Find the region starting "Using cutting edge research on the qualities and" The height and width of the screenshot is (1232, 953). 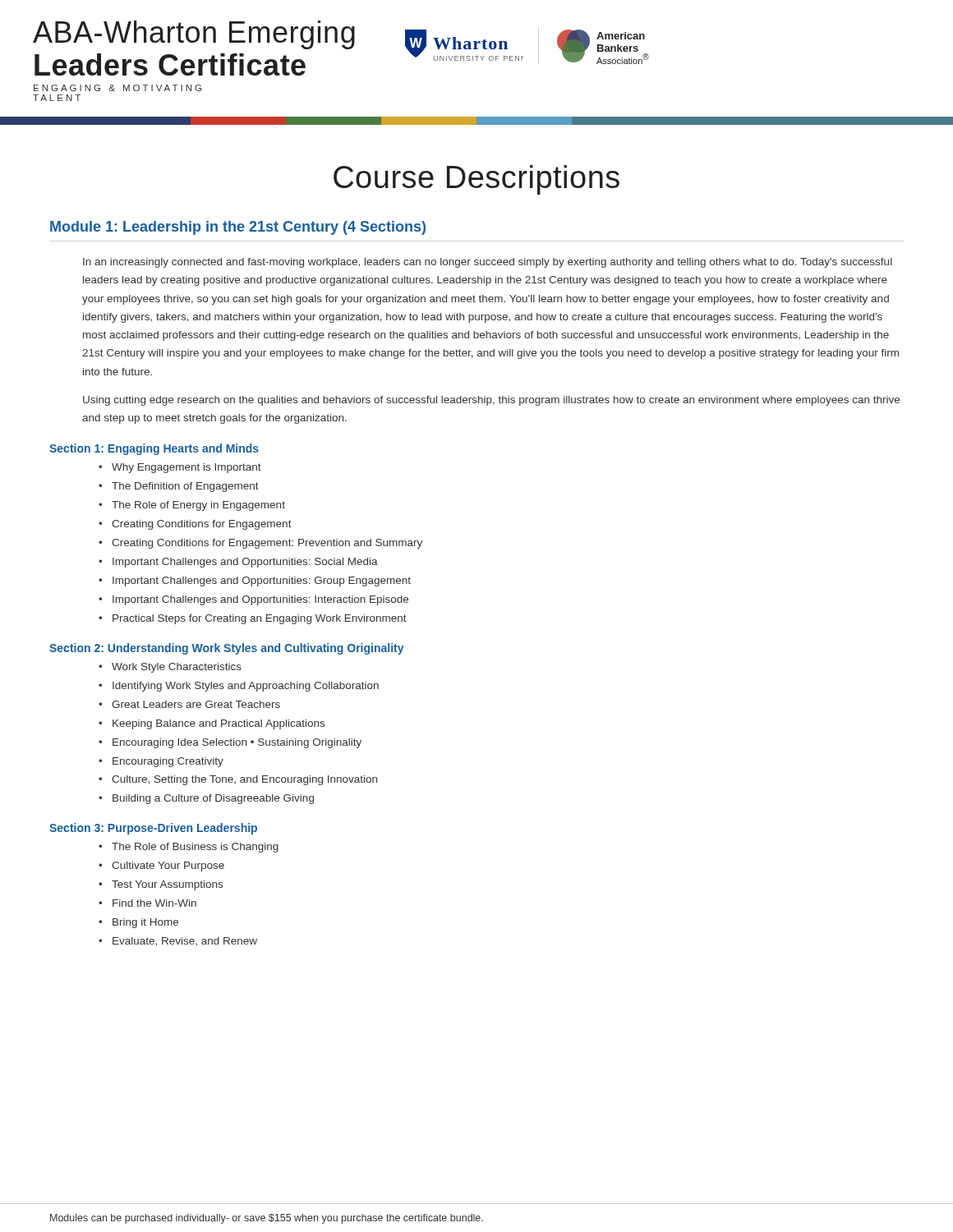coord(491,409)
